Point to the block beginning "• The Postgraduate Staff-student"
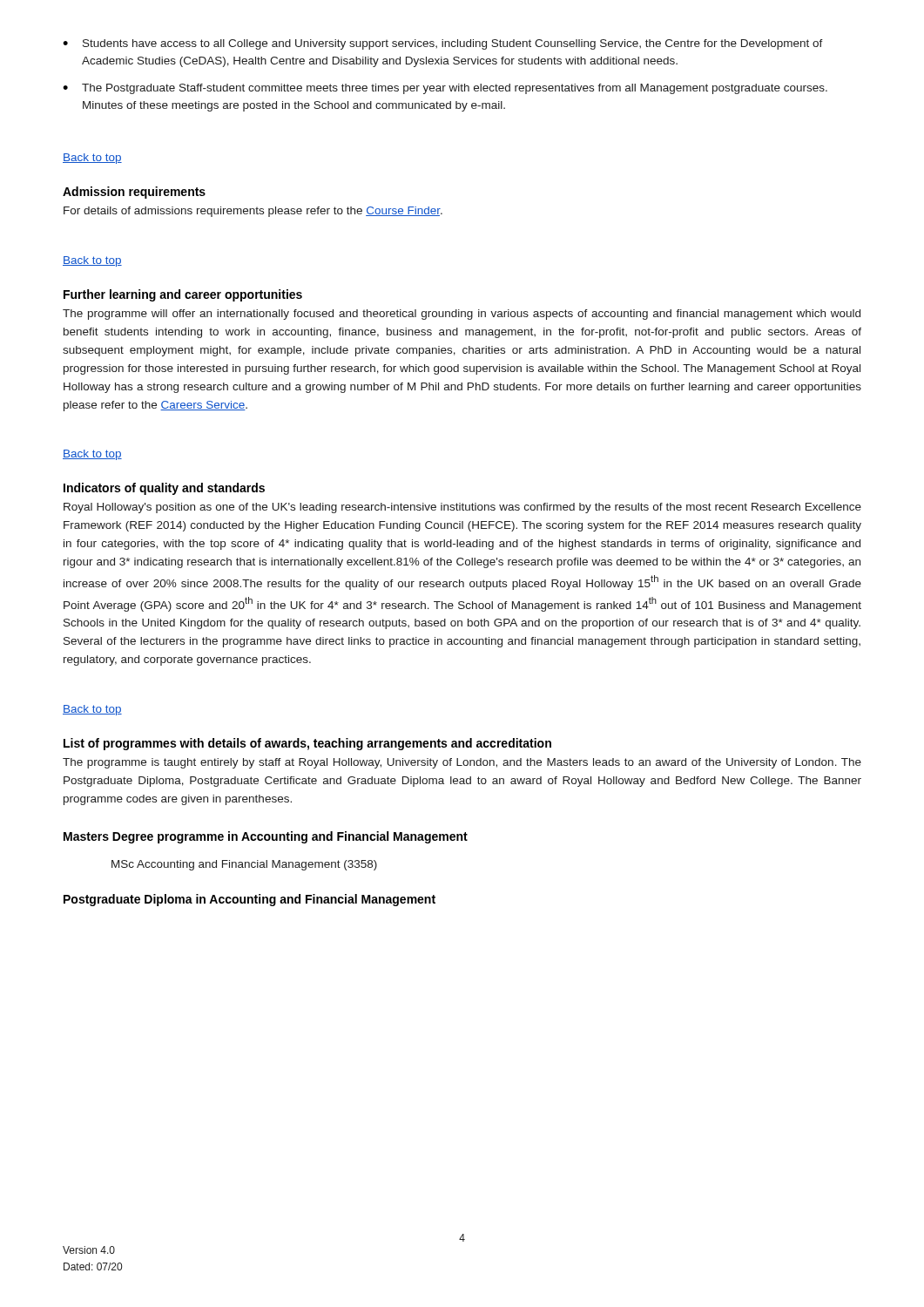 point(462,96)
